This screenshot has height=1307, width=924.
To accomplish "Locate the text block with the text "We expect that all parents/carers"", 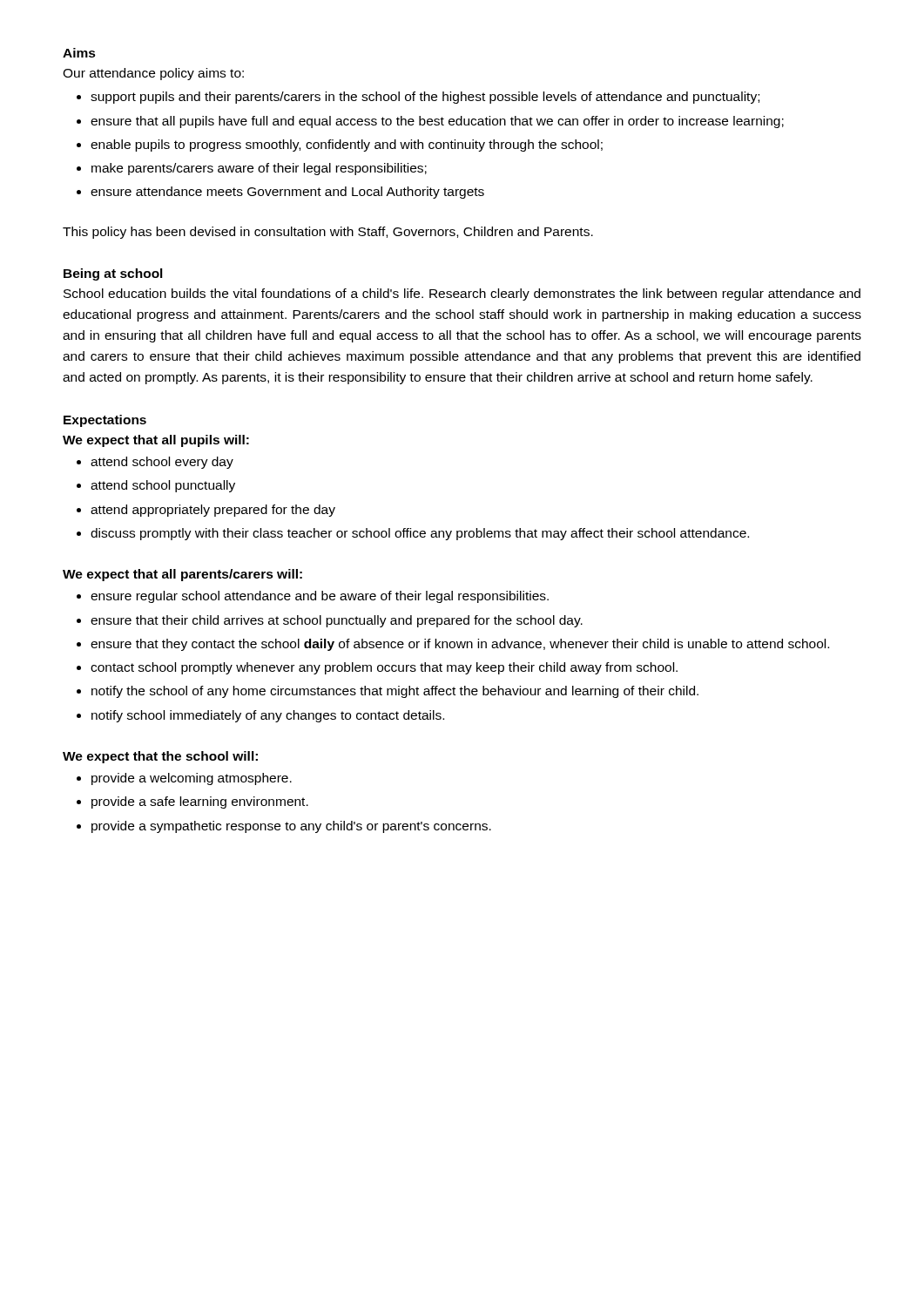I will click(183, 574).
